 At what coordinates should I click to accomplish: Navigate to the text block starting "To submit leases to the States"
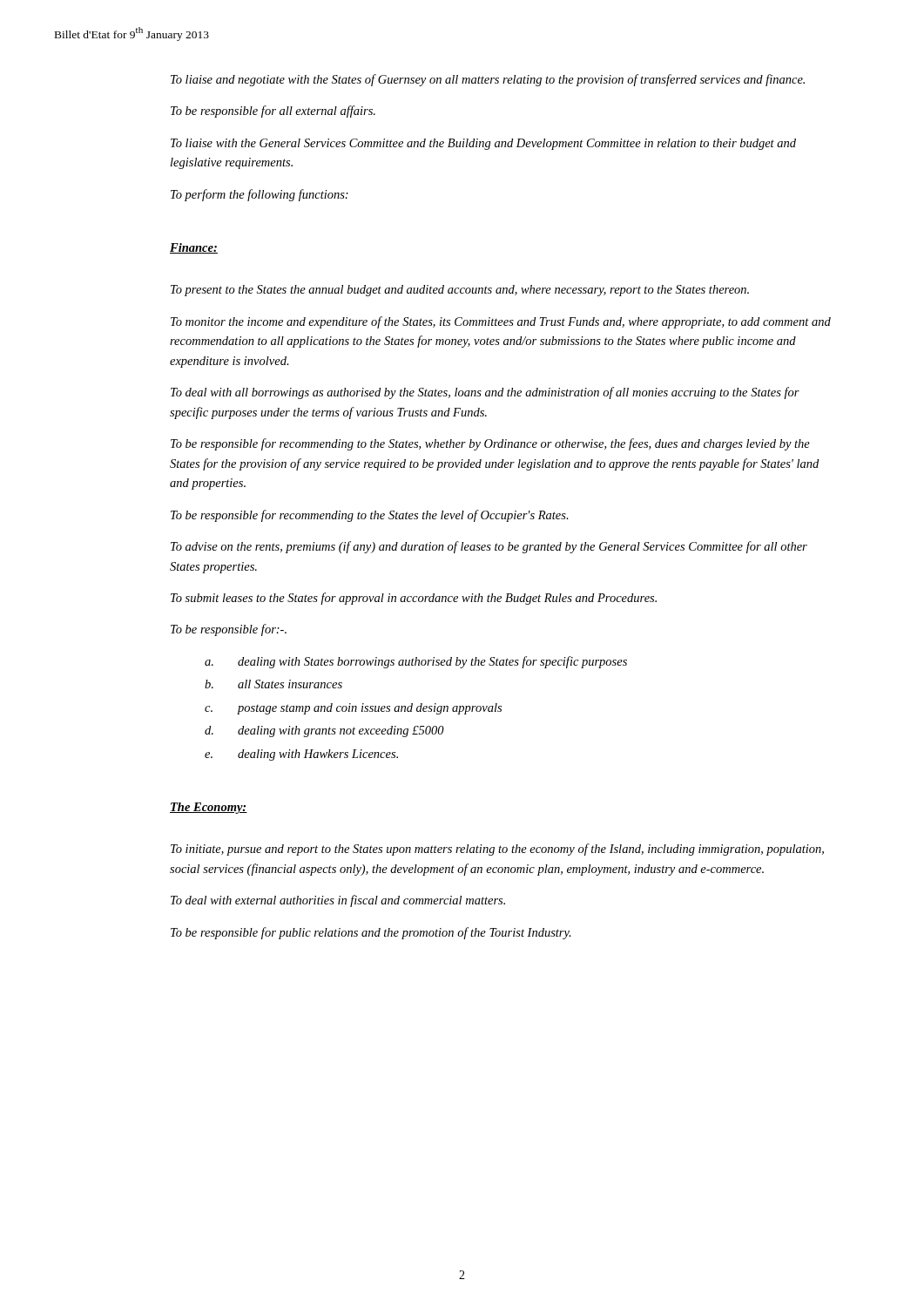pyautogui.click(x=414, y=598)
